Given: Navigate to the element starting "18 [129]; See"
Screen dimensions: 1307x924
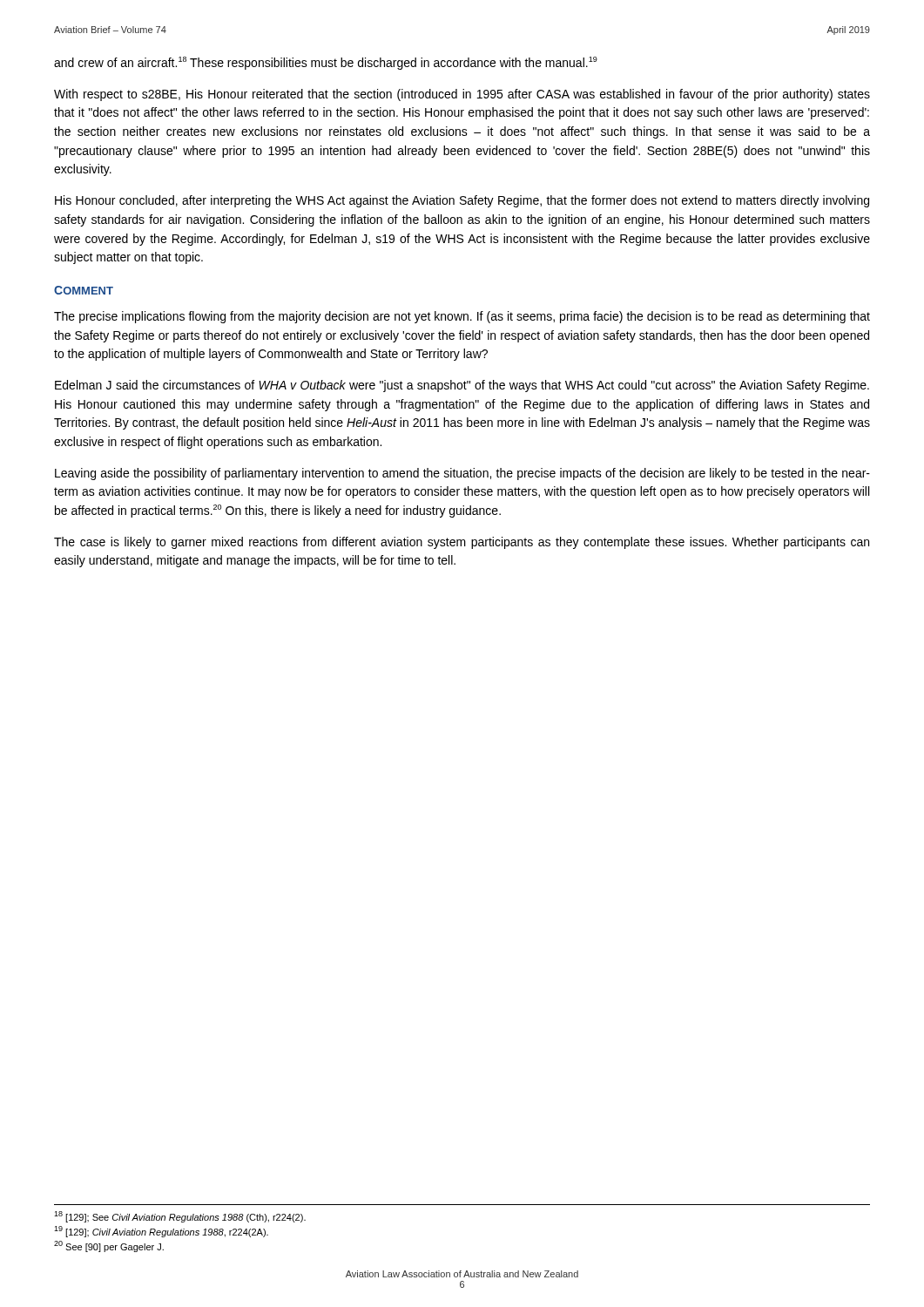Looking at the screenshot, I should (180, 1217).
